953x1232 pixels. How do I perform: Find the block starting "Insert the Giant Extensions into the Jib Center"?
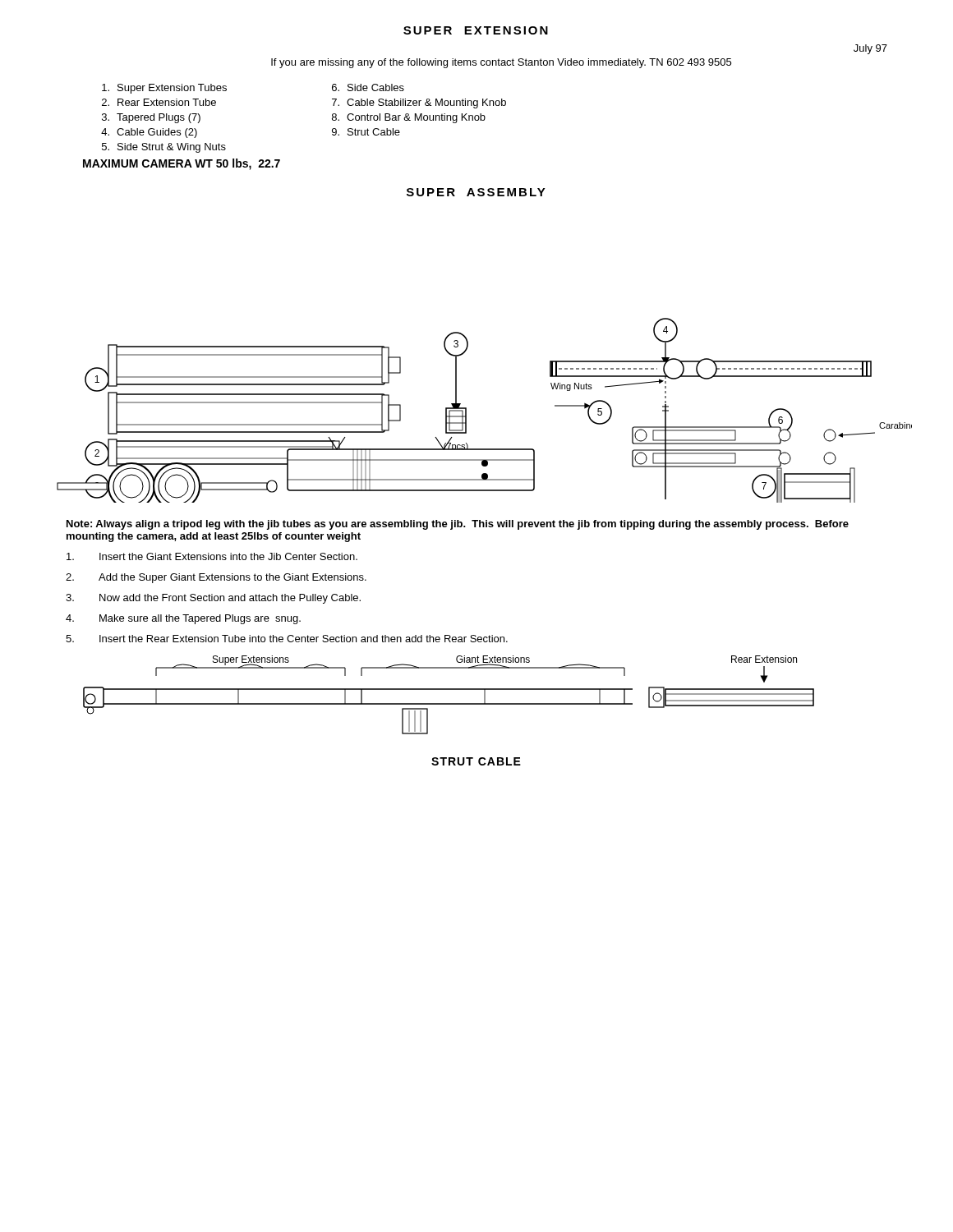pyautogui.click(x=212, y=556)
